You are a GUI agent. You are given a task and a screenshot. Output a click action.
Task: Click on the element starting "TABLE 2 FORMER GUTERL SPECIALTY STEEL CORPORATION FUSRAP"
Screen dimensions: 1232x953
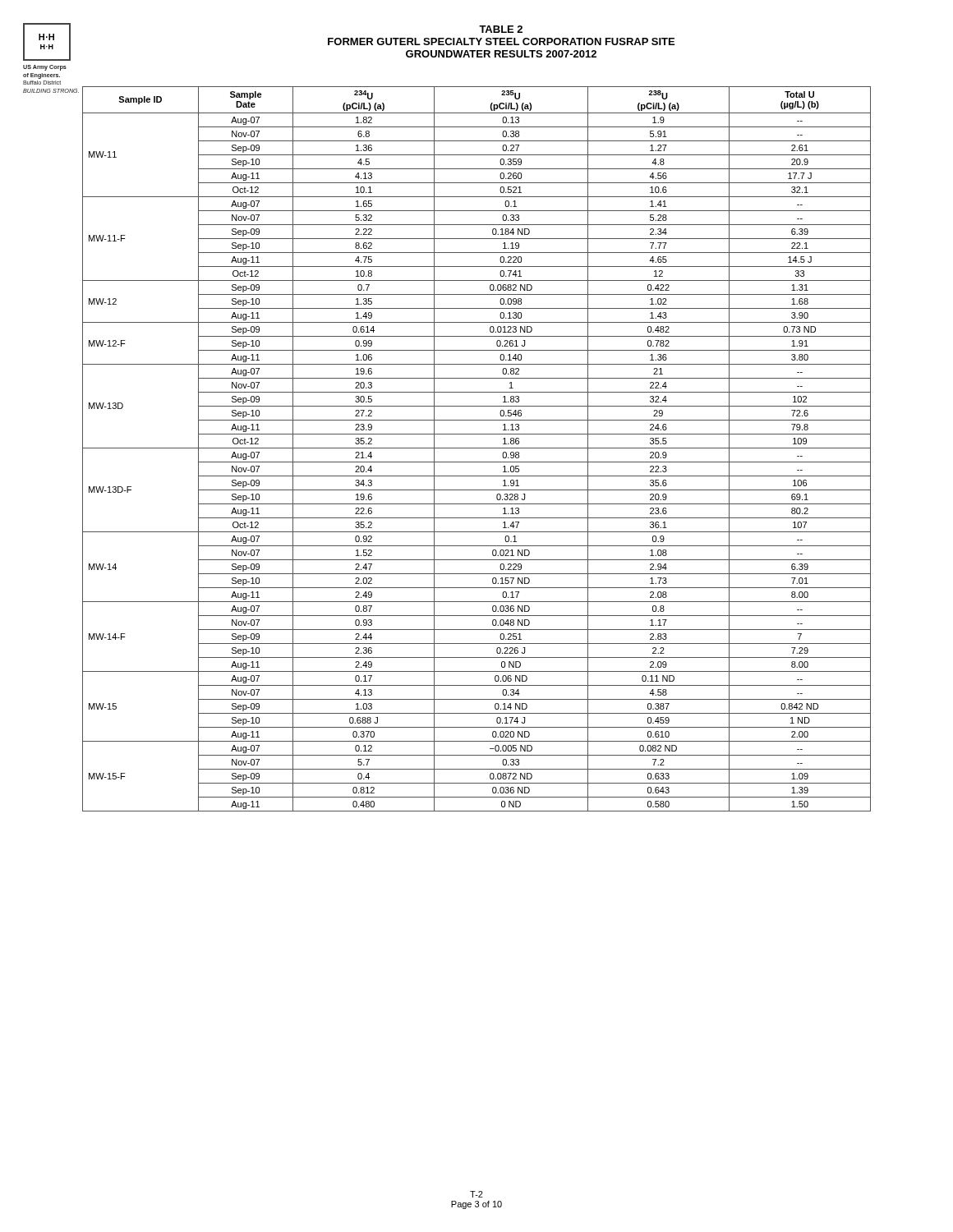click(x=501, y=42)
